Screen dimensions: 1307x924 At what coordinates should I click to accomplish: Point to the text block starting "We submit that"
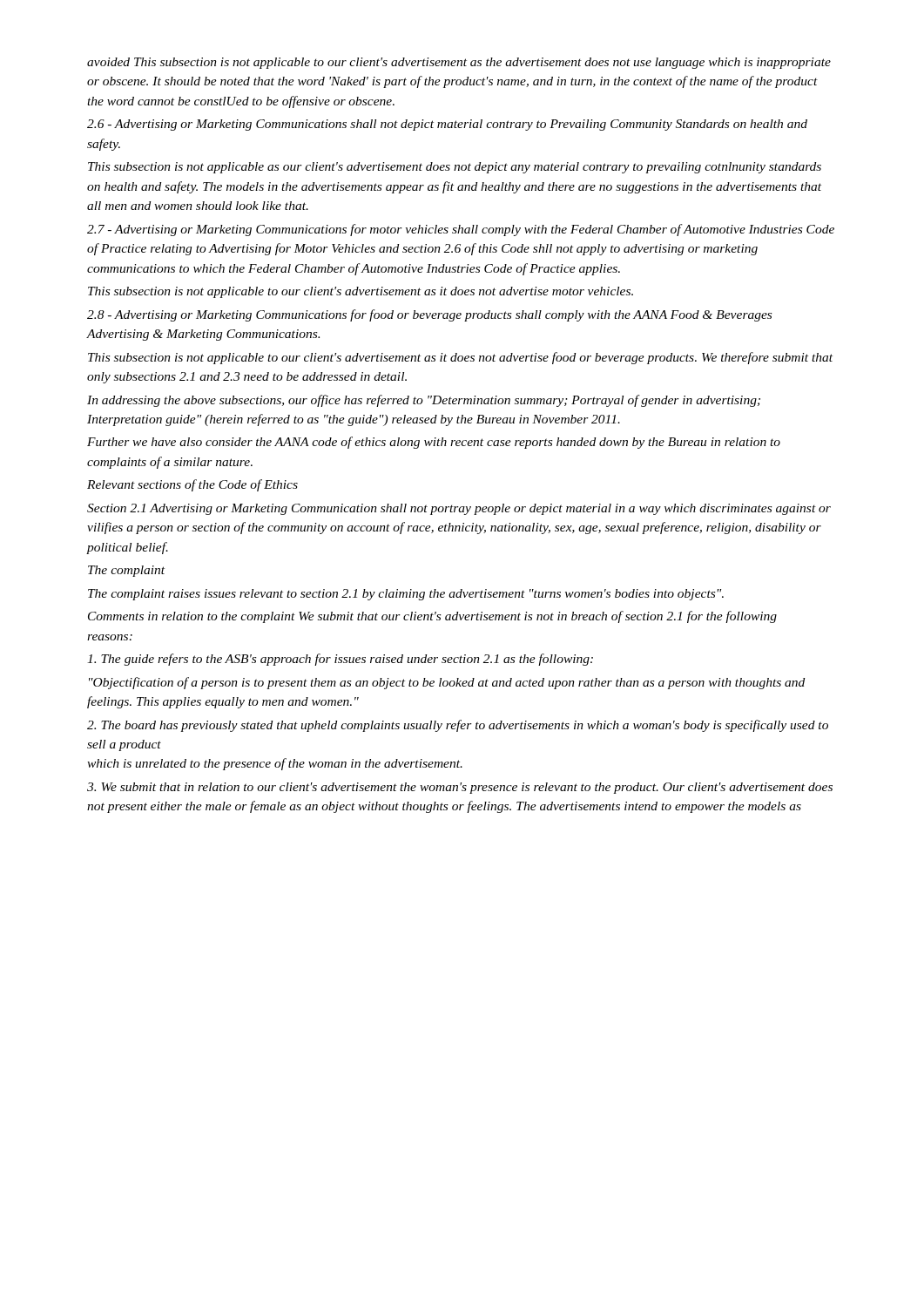pyautogui.click(x=462, y=797)
